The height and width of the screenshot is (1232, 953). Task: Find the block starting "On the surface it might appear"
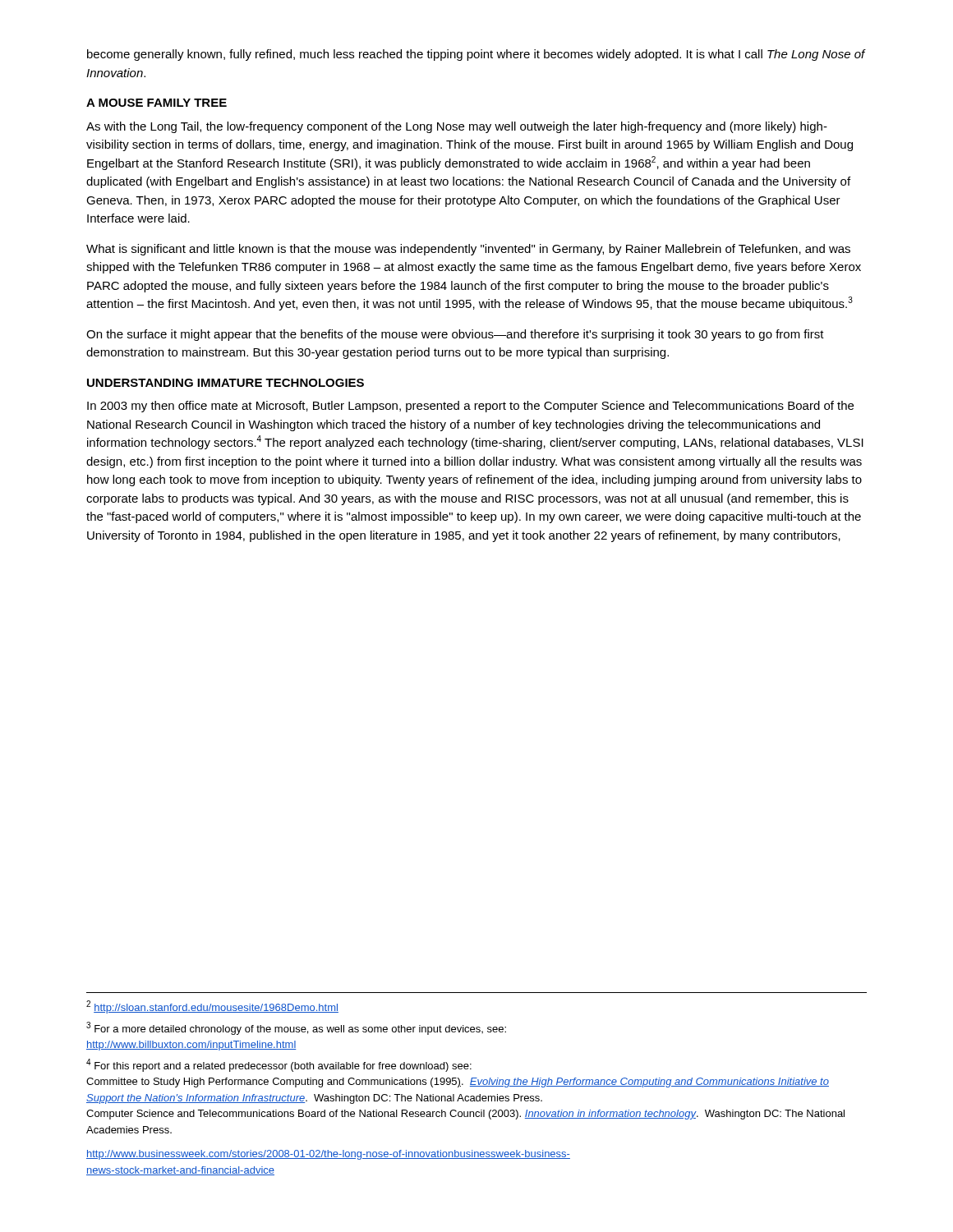point(476,343)
